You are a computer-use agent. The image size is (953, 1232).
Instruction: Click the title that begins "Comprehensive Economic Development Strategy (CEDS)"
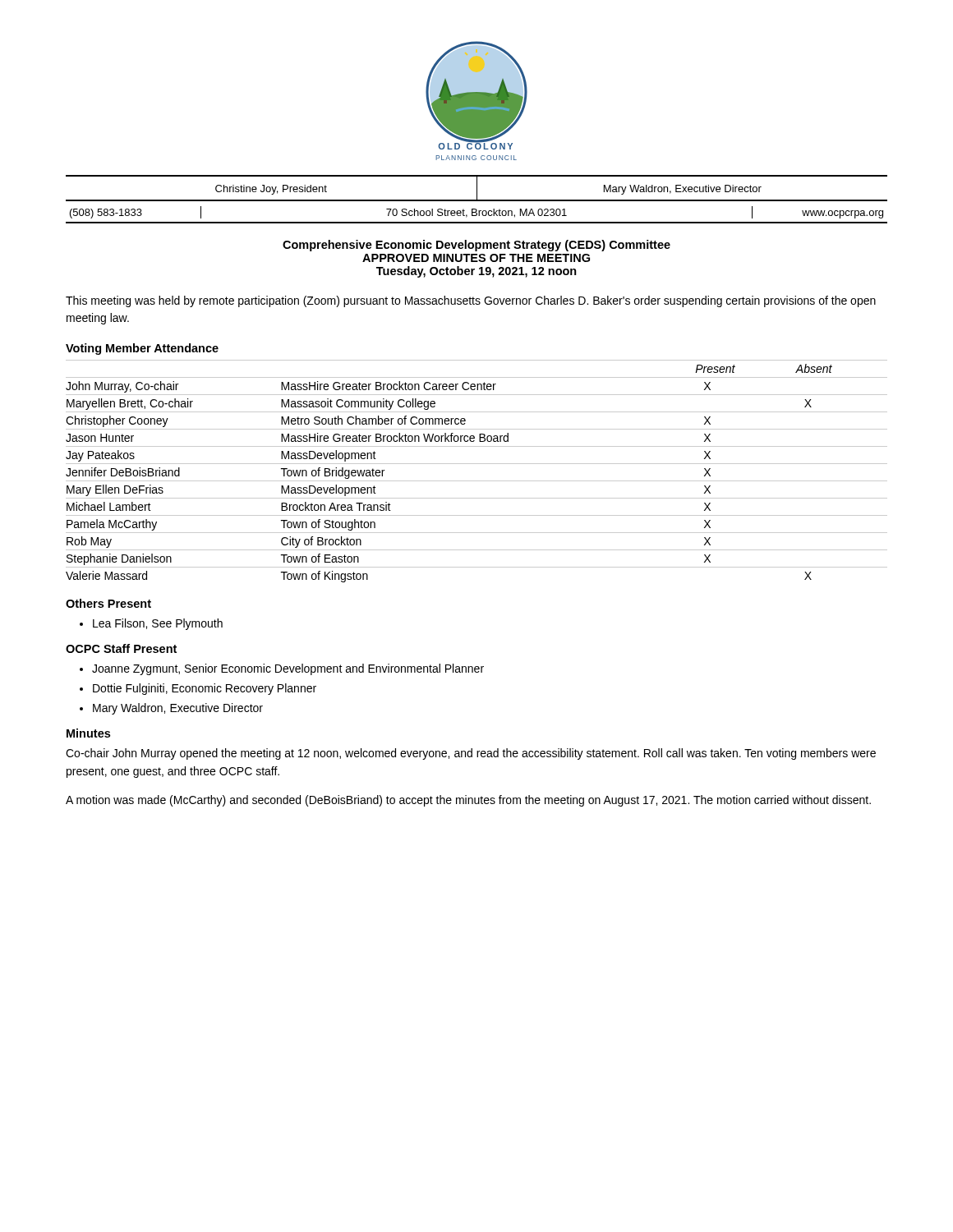click(x=476, y=258)
